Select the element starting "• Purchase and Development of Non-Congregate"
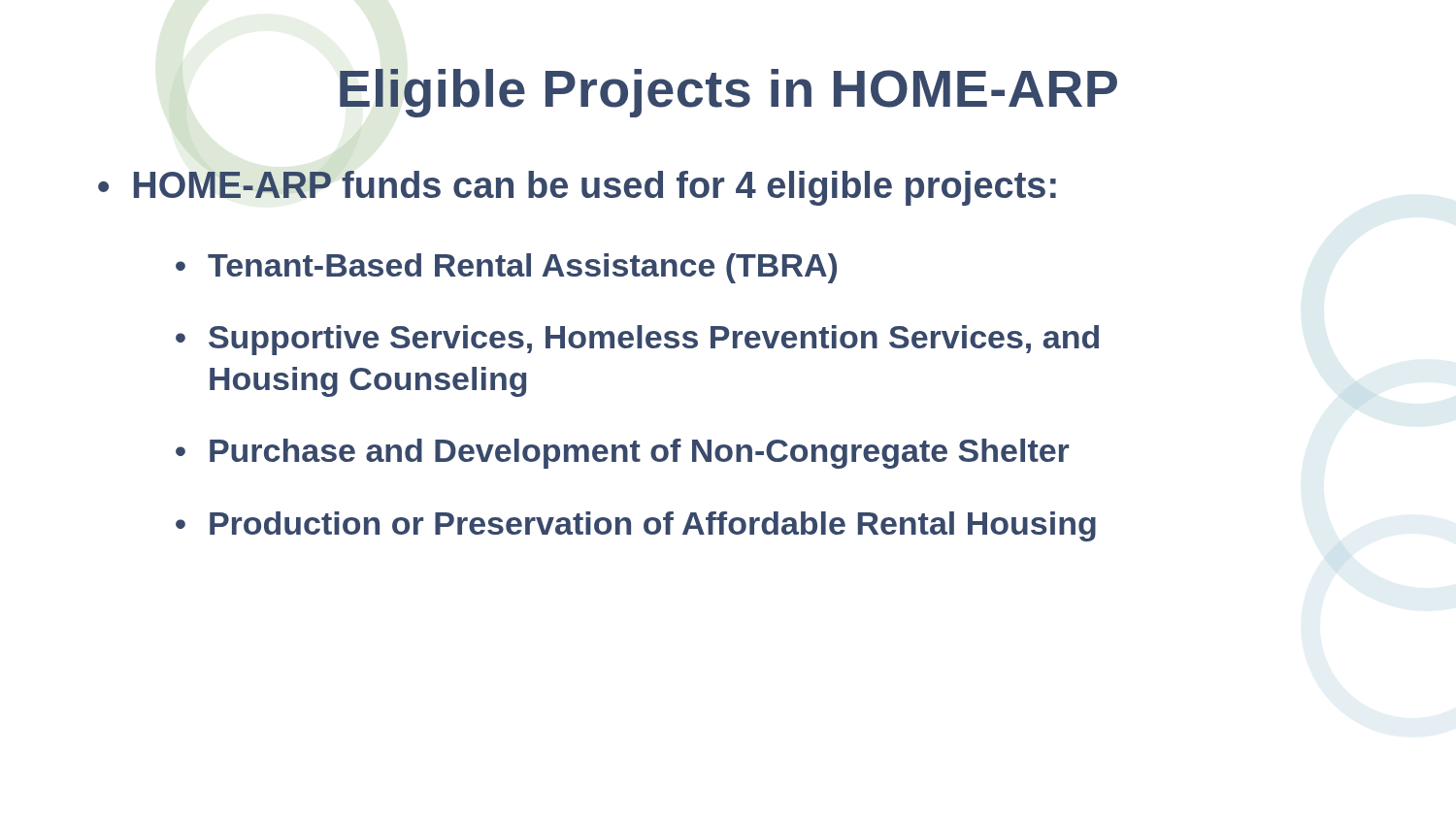The image size is (1456, 819). pyautogui.click(x=622, y=451)
